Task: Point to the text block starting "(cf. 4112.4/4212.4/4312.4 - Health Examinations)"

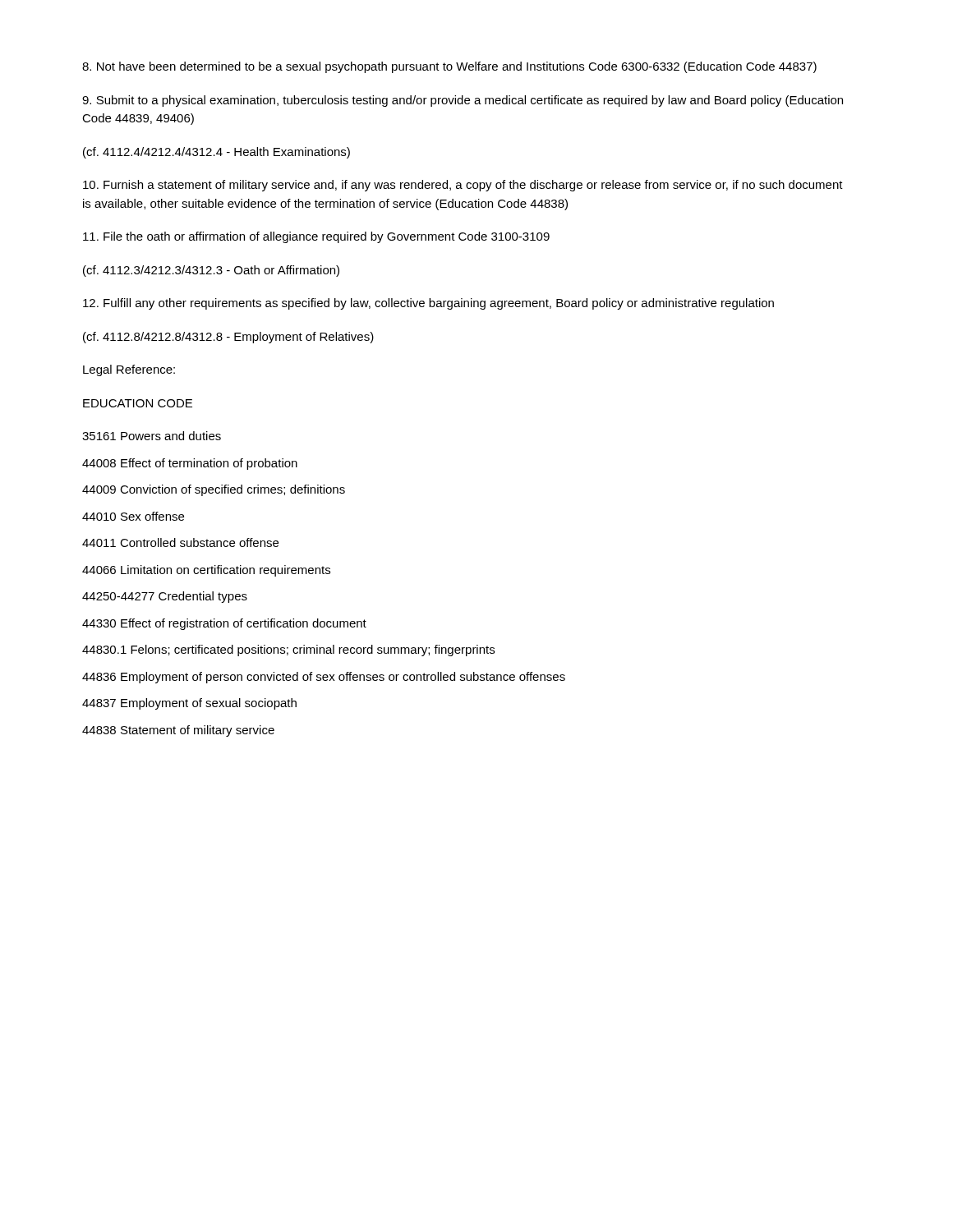Action: click(x=216, y=151)
